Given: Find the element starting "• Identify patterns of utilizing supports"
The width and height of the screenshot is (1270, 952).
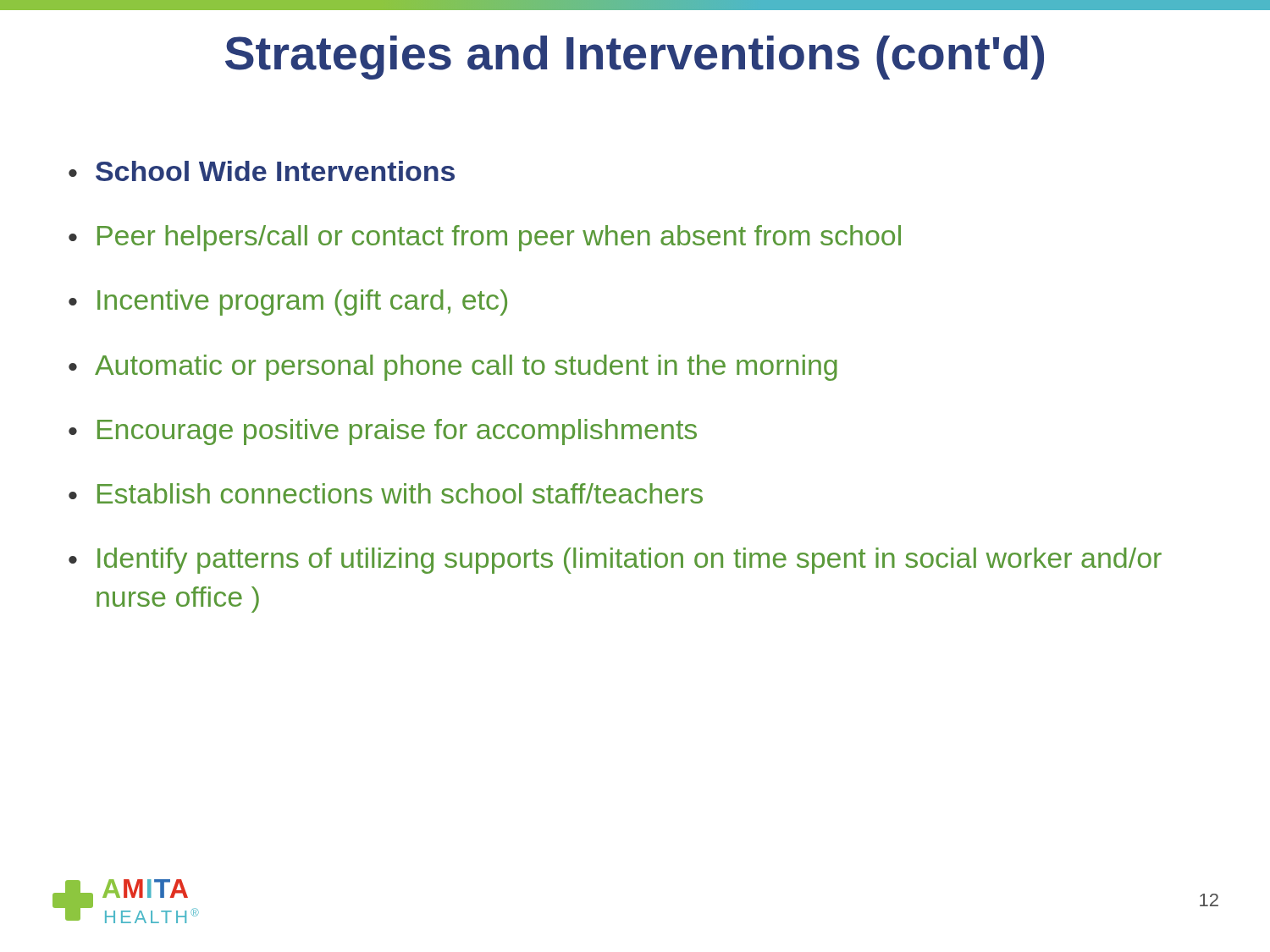Looking at the screenshot, I should click(x=635, y=578).
